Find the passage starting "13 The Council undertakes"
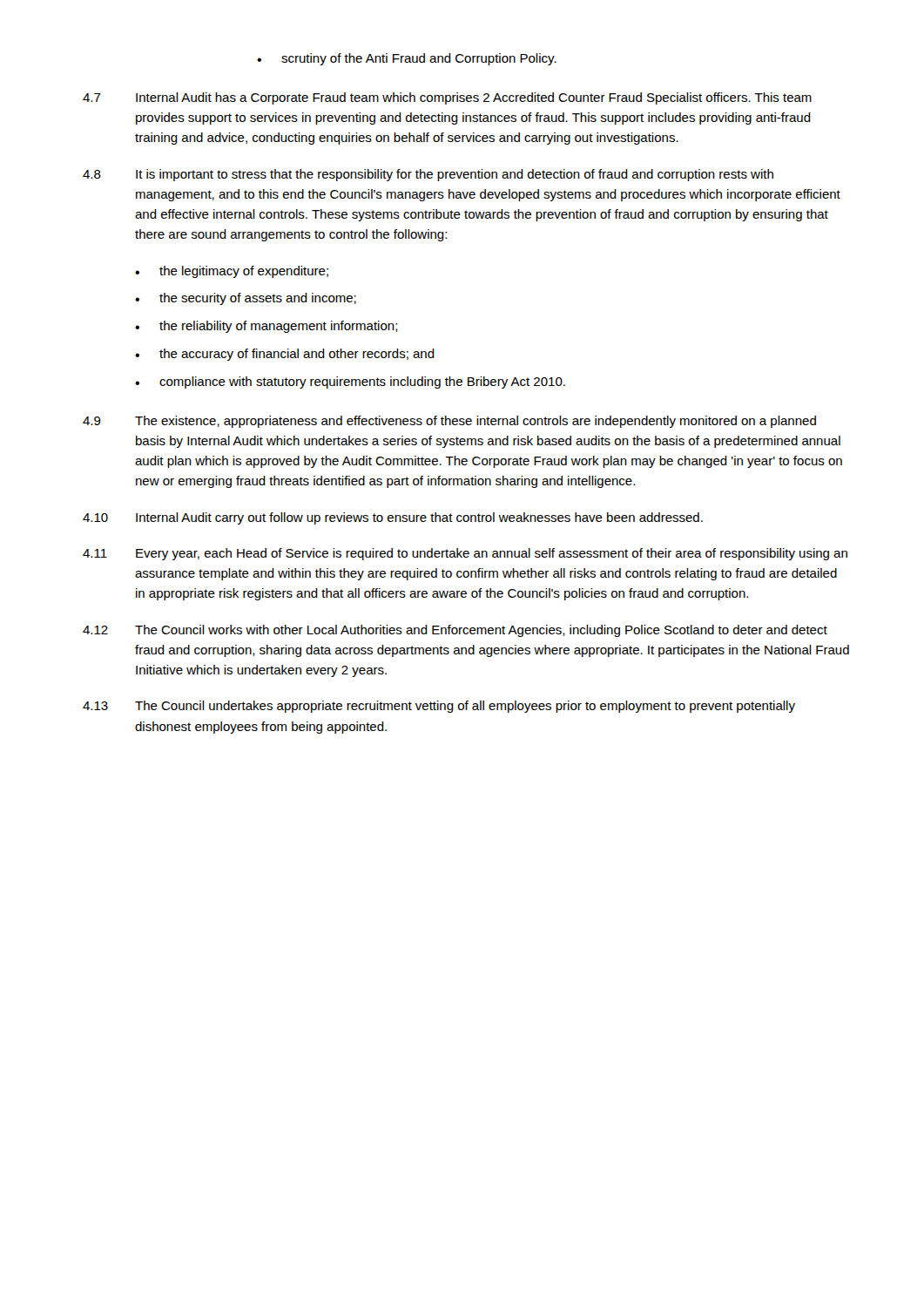Image resolution: width=924 pixels, height=1307 pixels. 466,716
